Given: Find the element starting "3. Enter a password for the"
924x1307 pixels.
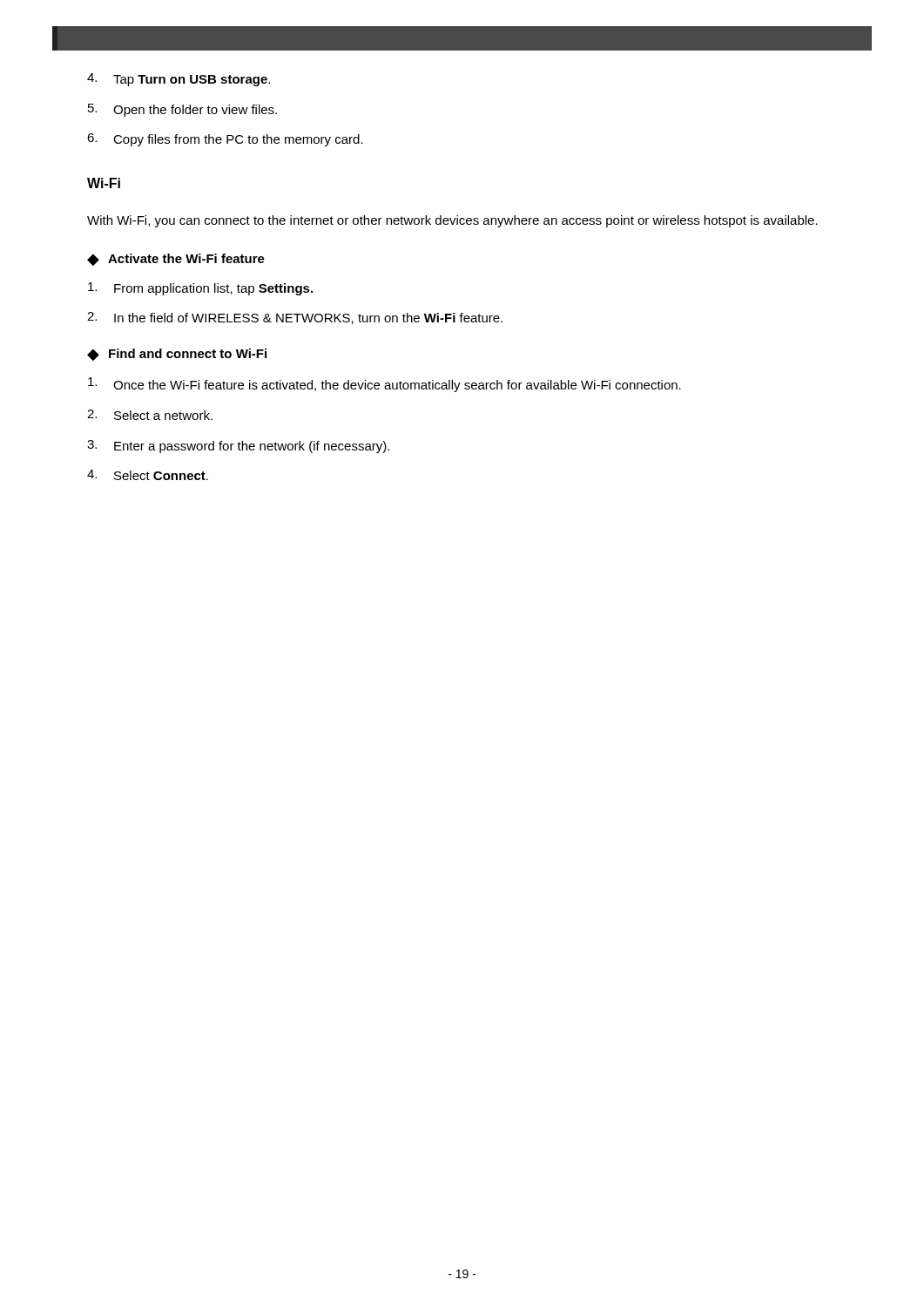Looking at the screenshot, I should [x=239, y=446].
